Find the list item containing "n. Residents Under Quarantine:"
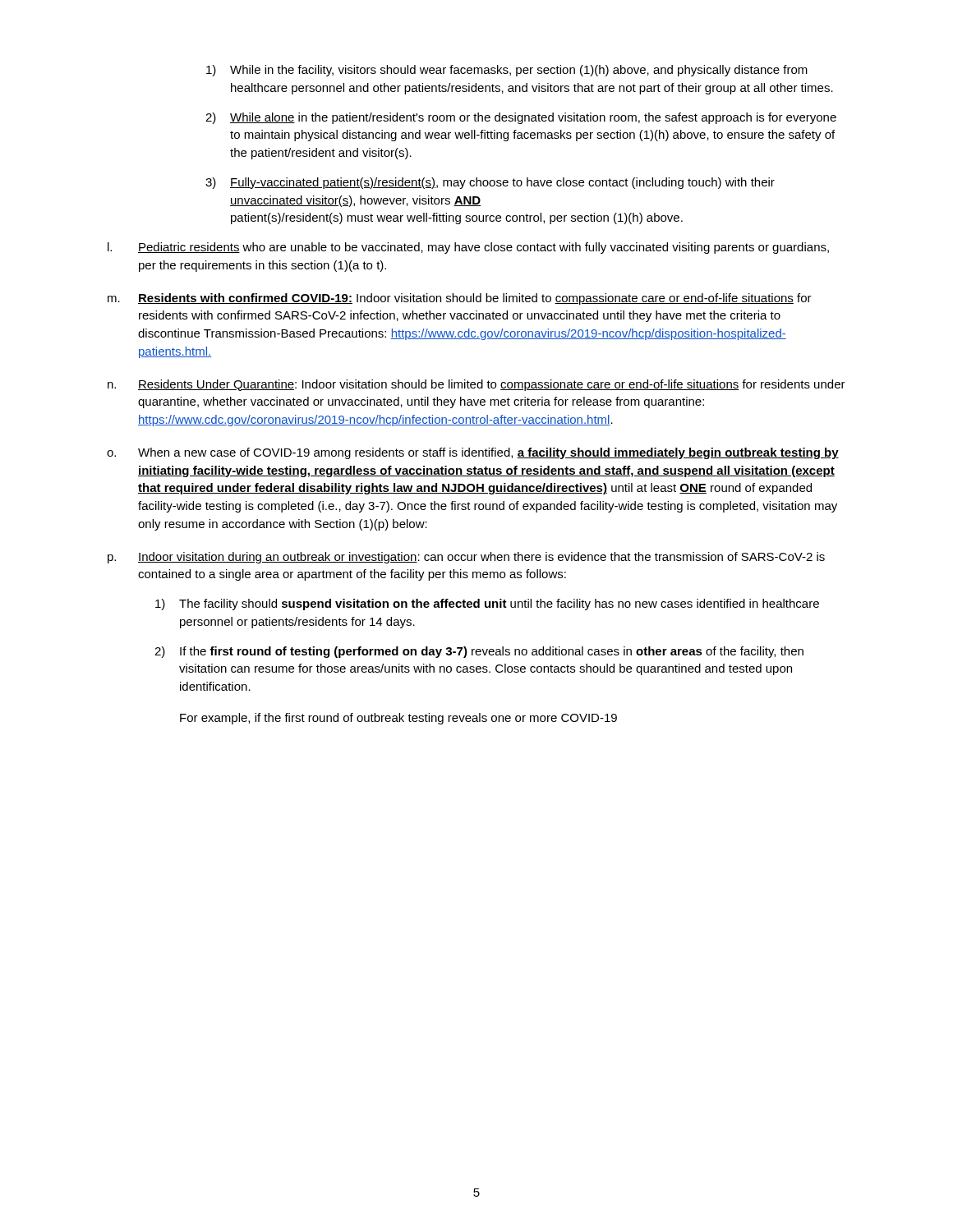This screenshot has height=1232, width=953. (476, 402)
